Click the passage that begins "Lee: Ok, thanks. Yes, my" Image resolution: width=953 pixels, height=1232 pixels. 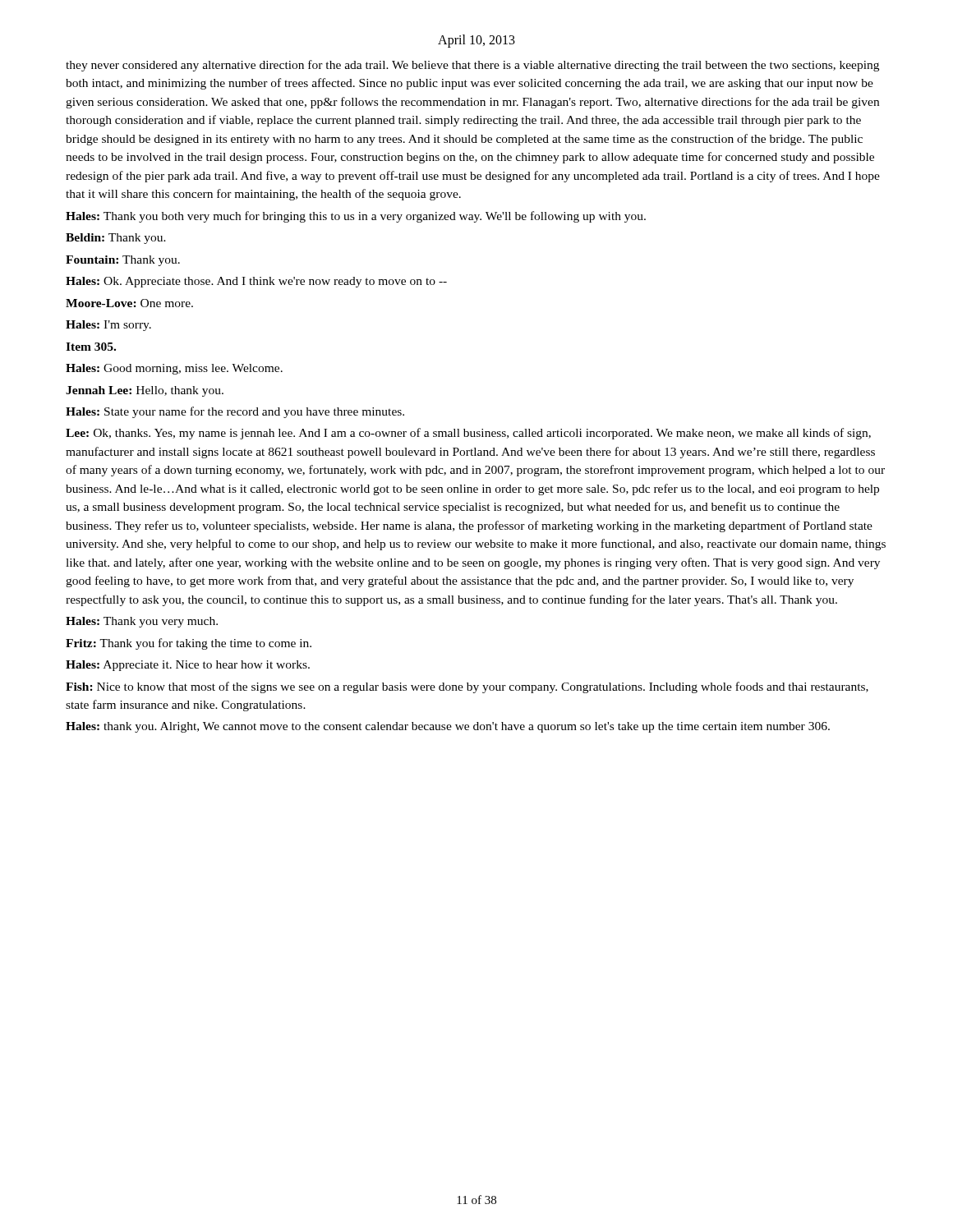(476, 516)
